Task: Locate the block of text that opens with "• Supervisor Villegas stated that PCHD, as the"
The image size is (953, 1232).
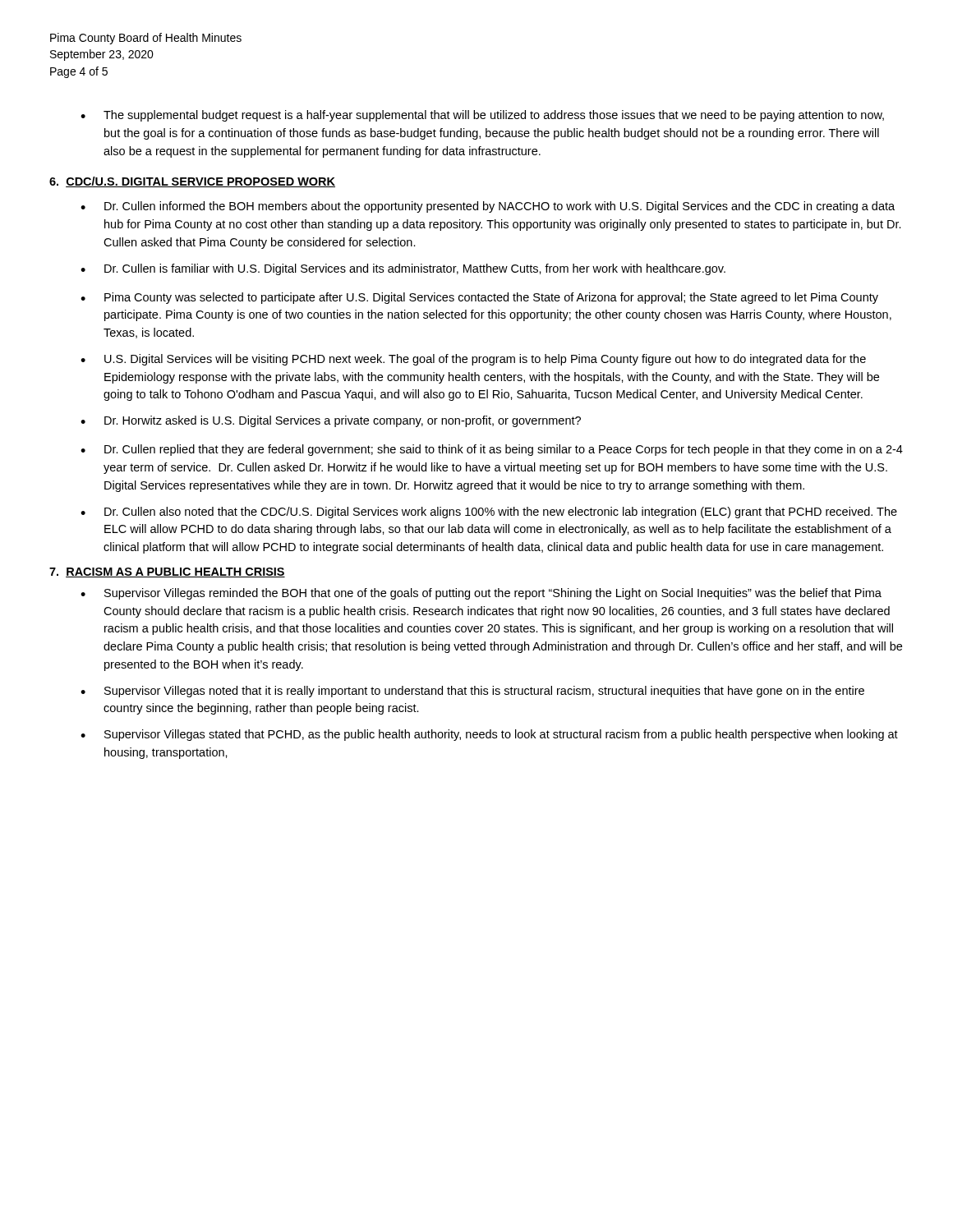Action: click(x=492, y=744)
